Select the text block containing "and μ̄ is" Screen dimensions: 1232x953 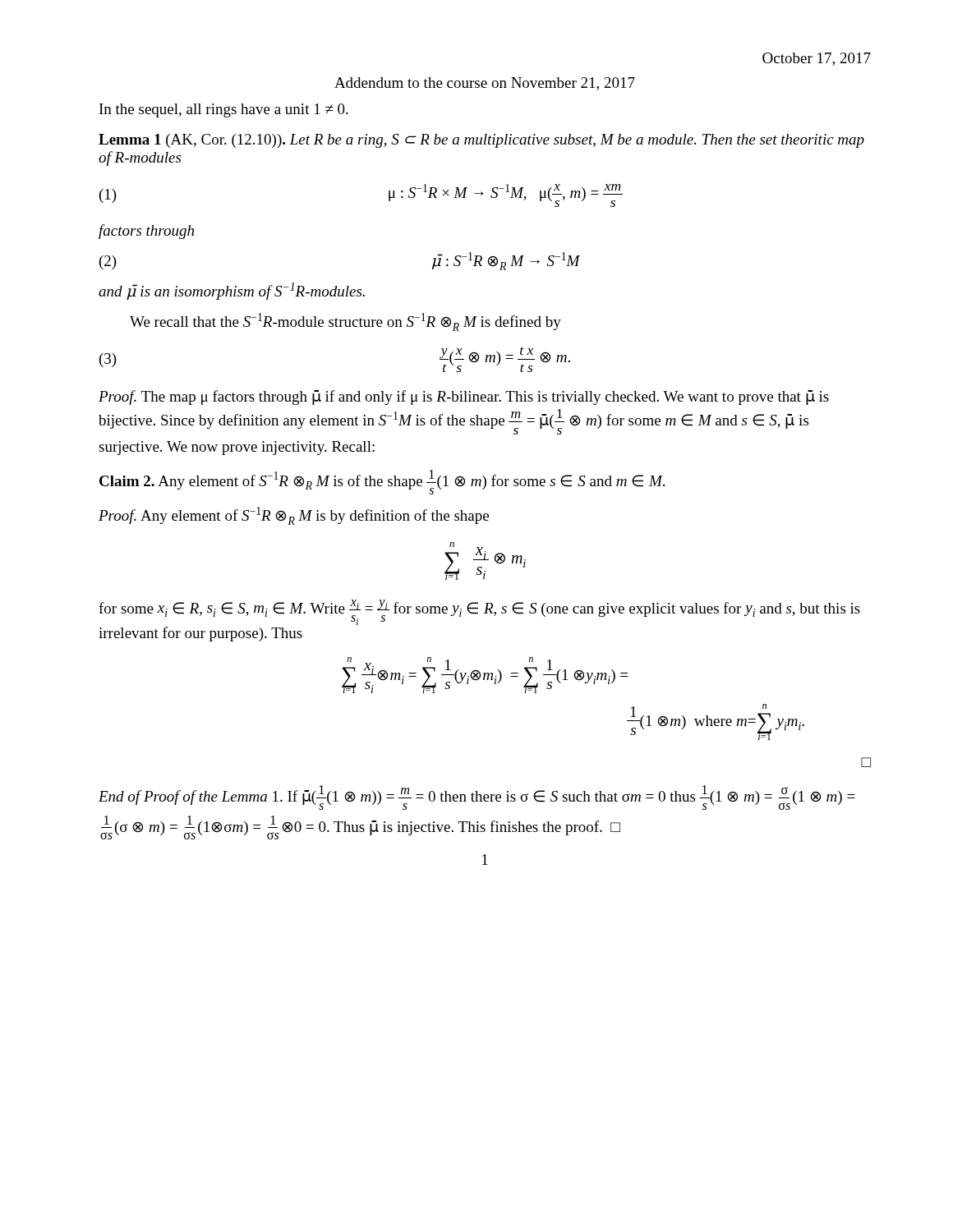[x=232, y=291]
